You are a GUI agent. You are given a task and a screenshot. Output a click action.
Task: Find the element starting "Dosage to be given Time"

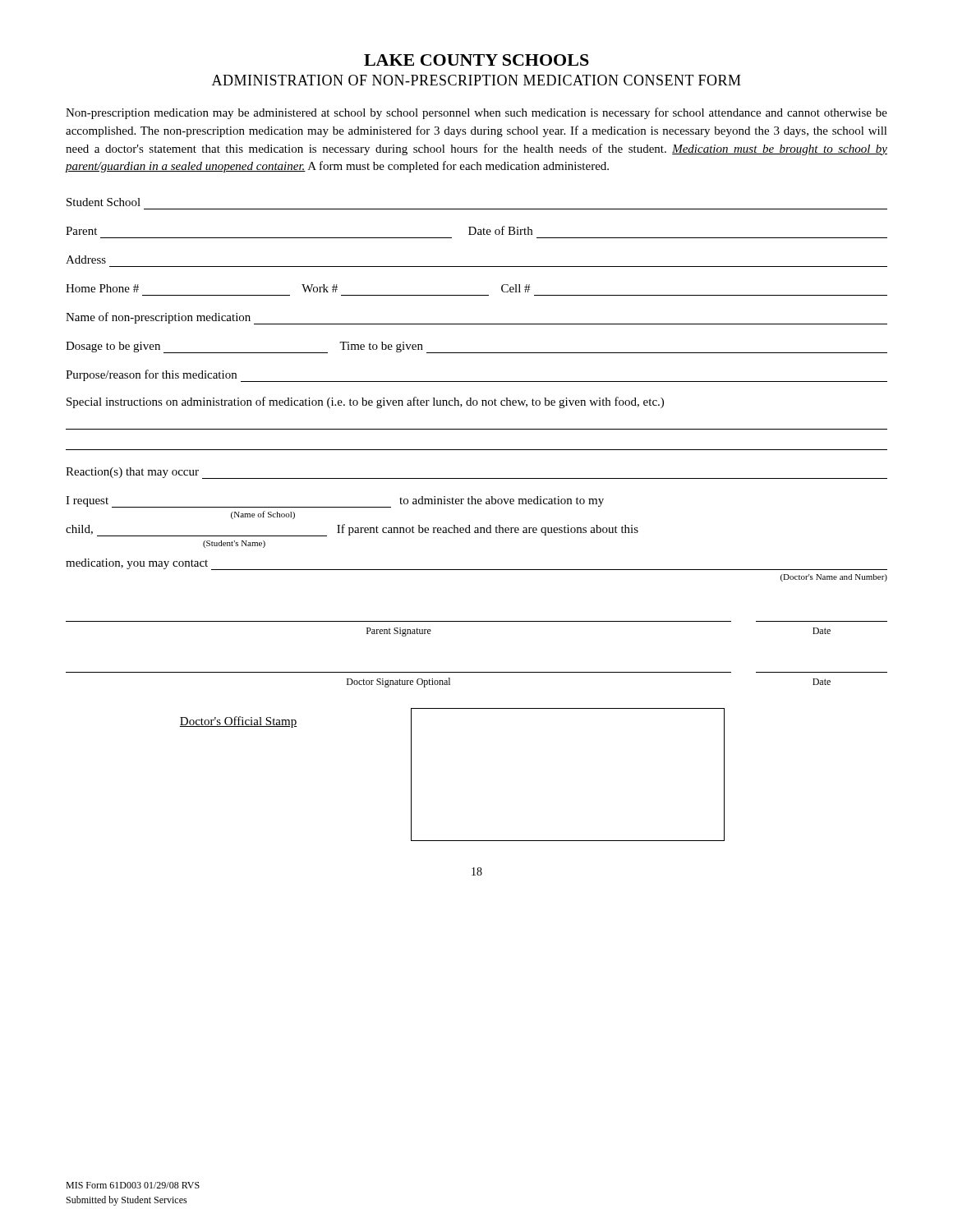476,345
